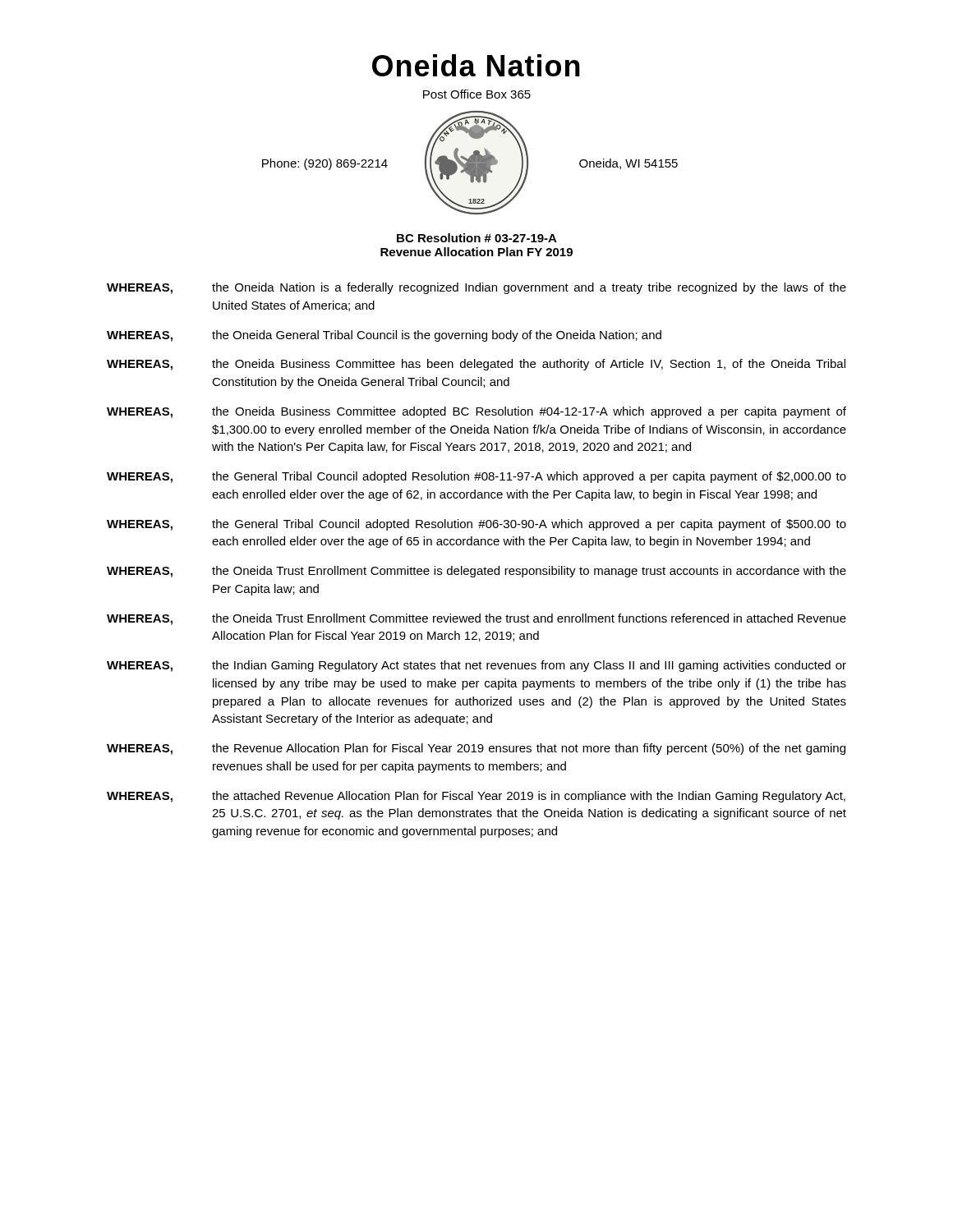
Task: Click the section header that begins "BC Resolution #"
Action: click(x=476, y=245)
